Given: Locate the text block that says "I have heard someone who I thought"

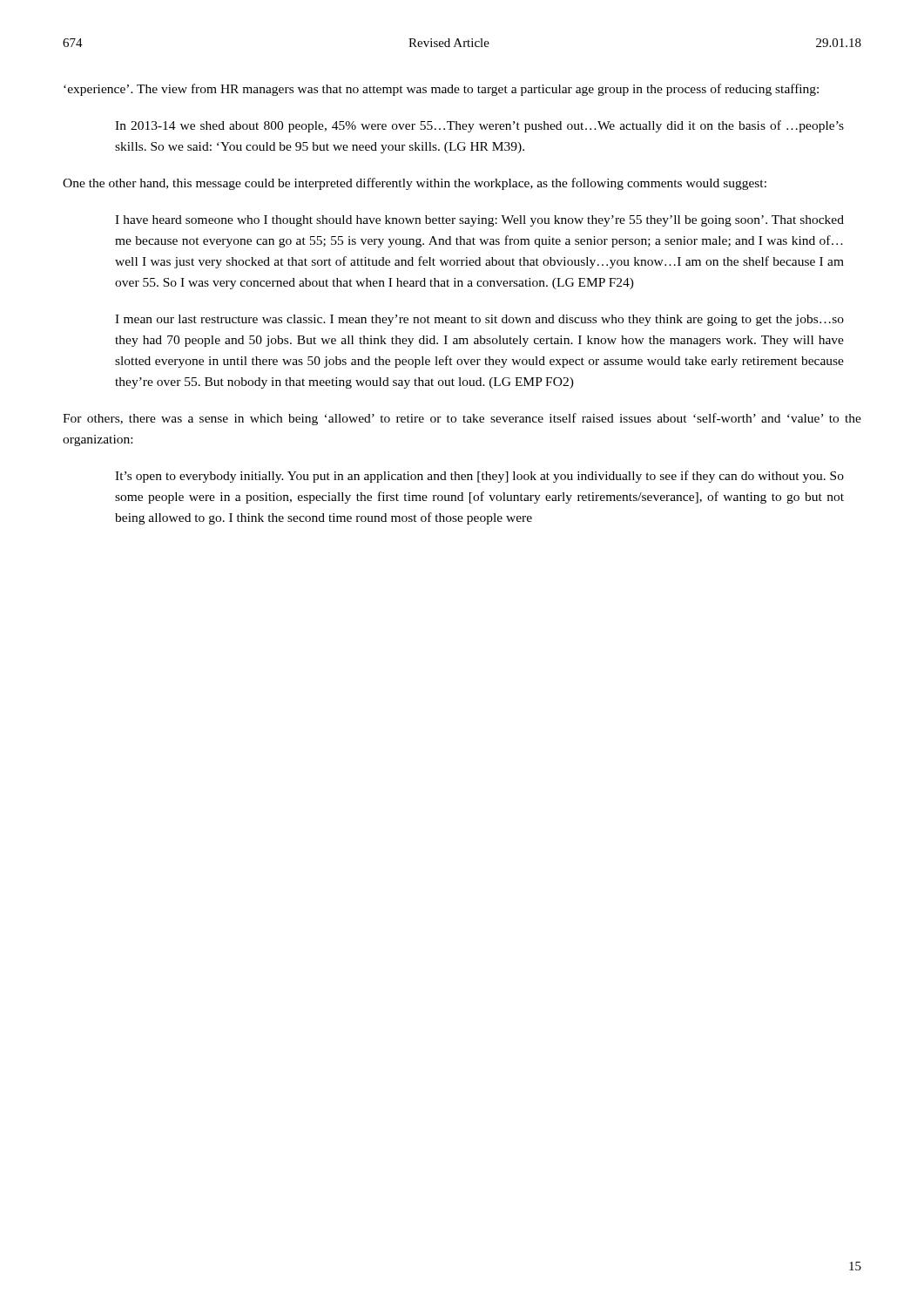Looking at the screenshot, I should point(479,251).
